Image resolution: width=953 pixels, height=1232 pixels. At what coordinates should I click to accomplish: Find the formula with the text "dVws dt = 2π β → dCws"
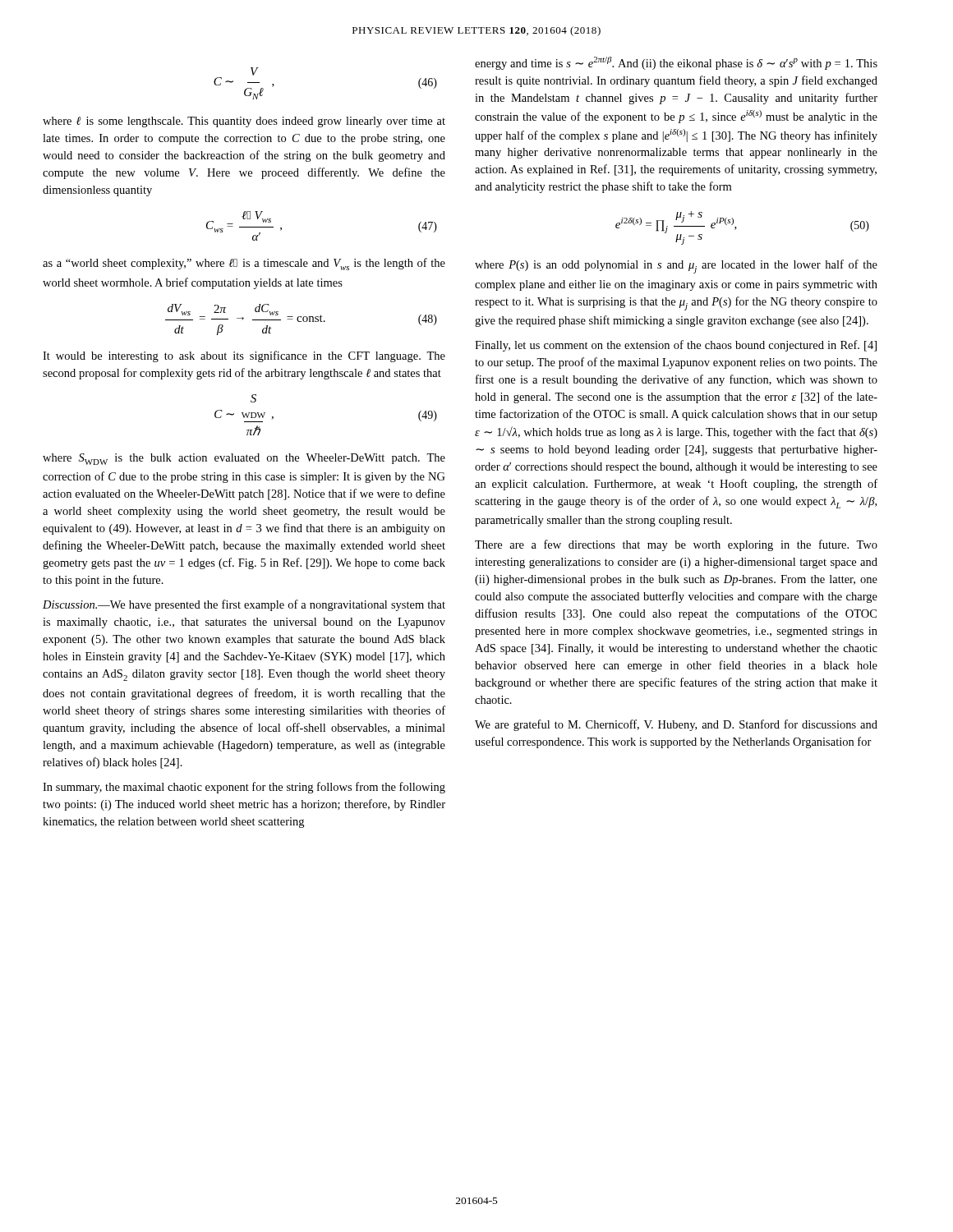[260, 319]
